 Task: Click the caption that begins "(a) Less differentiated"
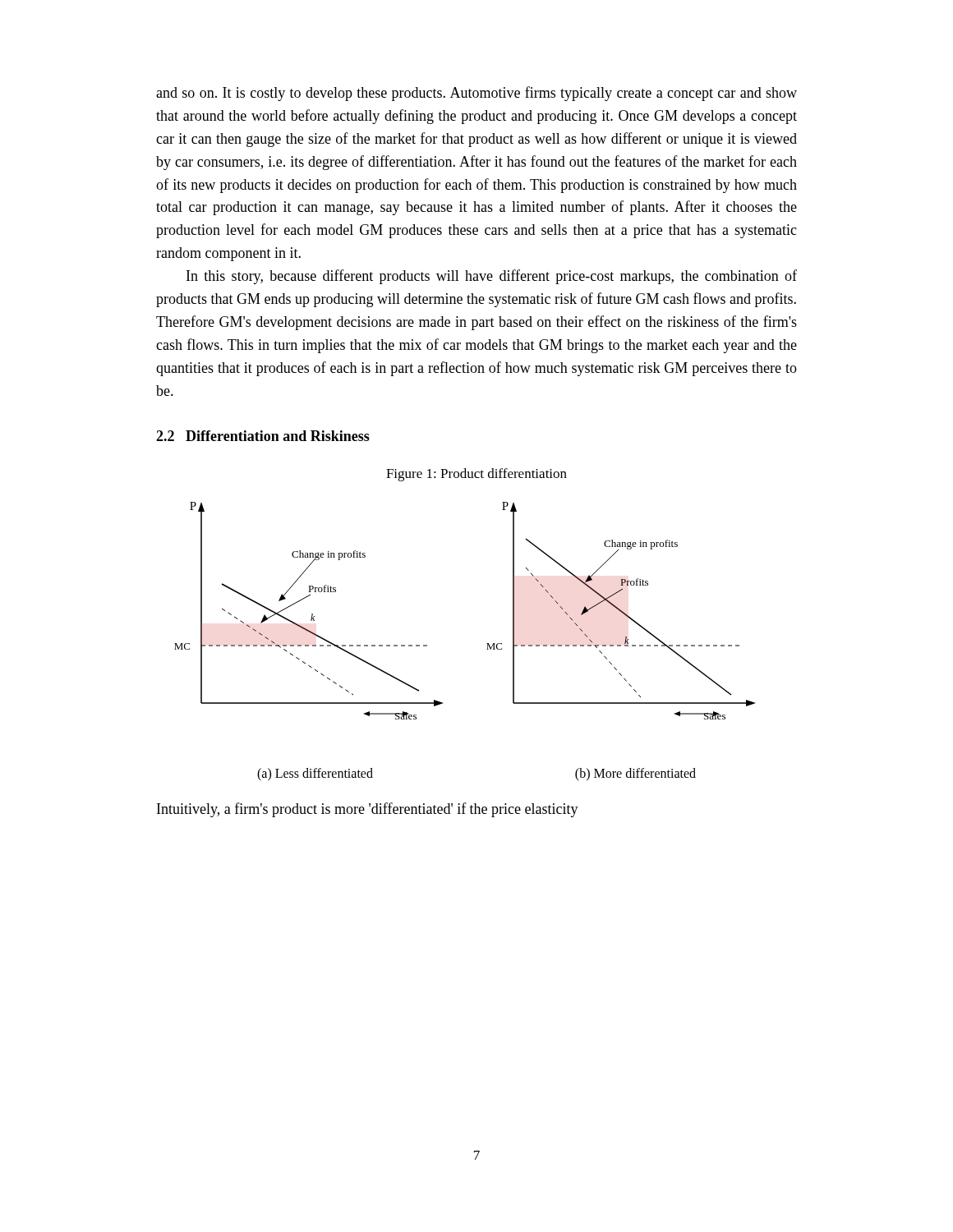322,774
